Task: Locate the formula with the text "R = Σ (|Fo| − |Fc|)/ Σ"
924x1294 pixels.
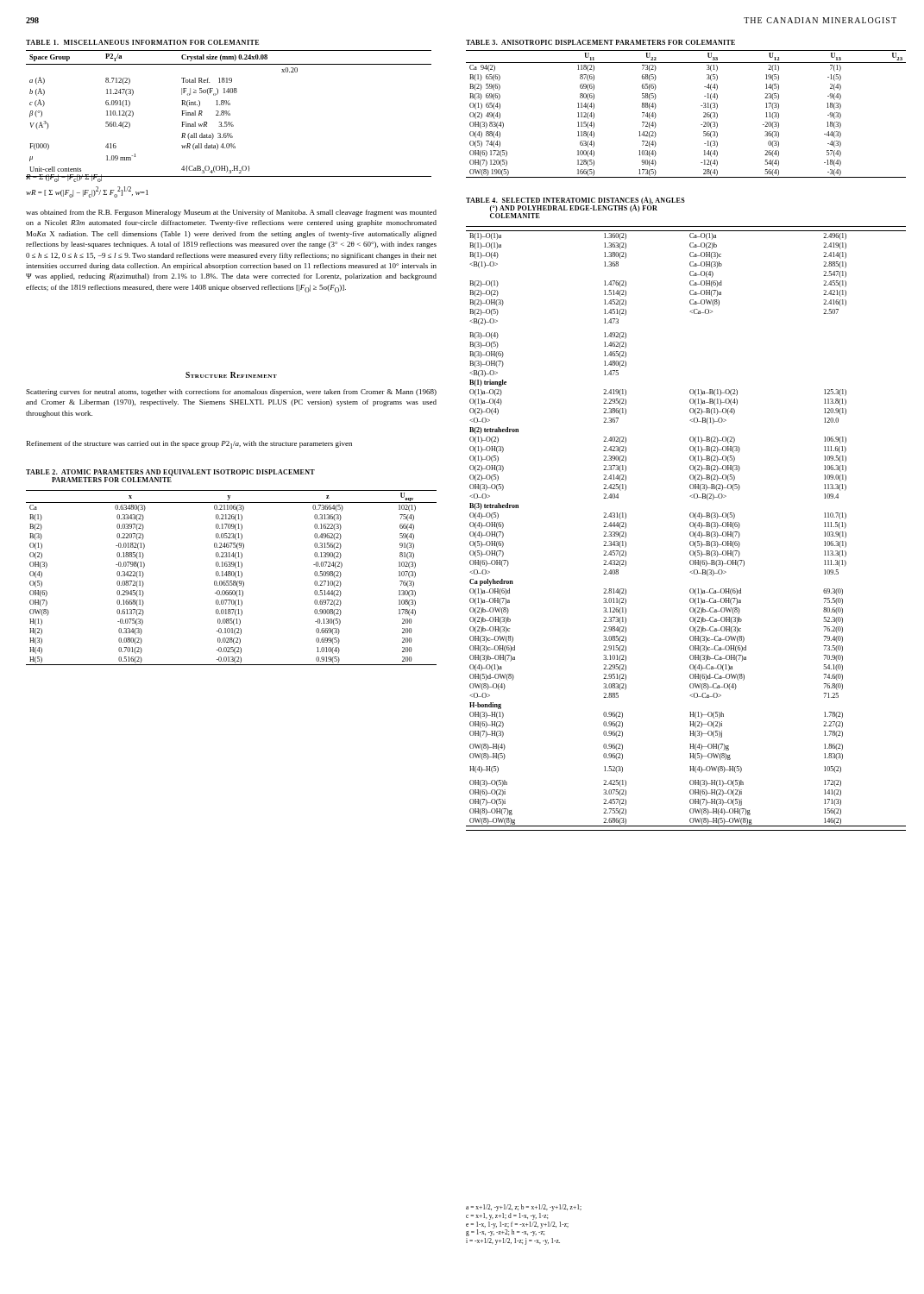Action: (x=64, y=178)
